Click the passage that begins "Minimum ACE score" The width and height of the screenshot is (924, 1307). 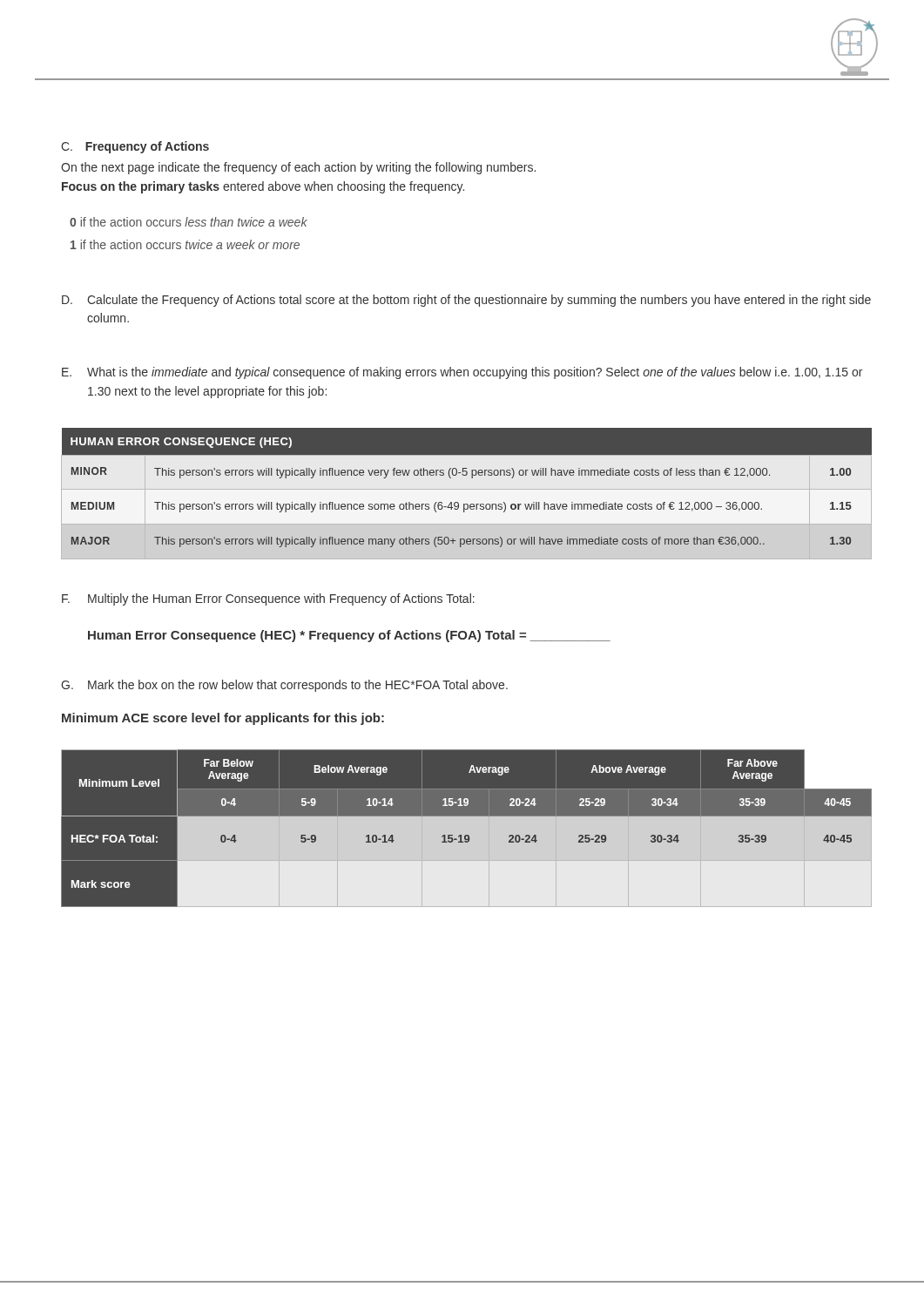tap(223, 718)
